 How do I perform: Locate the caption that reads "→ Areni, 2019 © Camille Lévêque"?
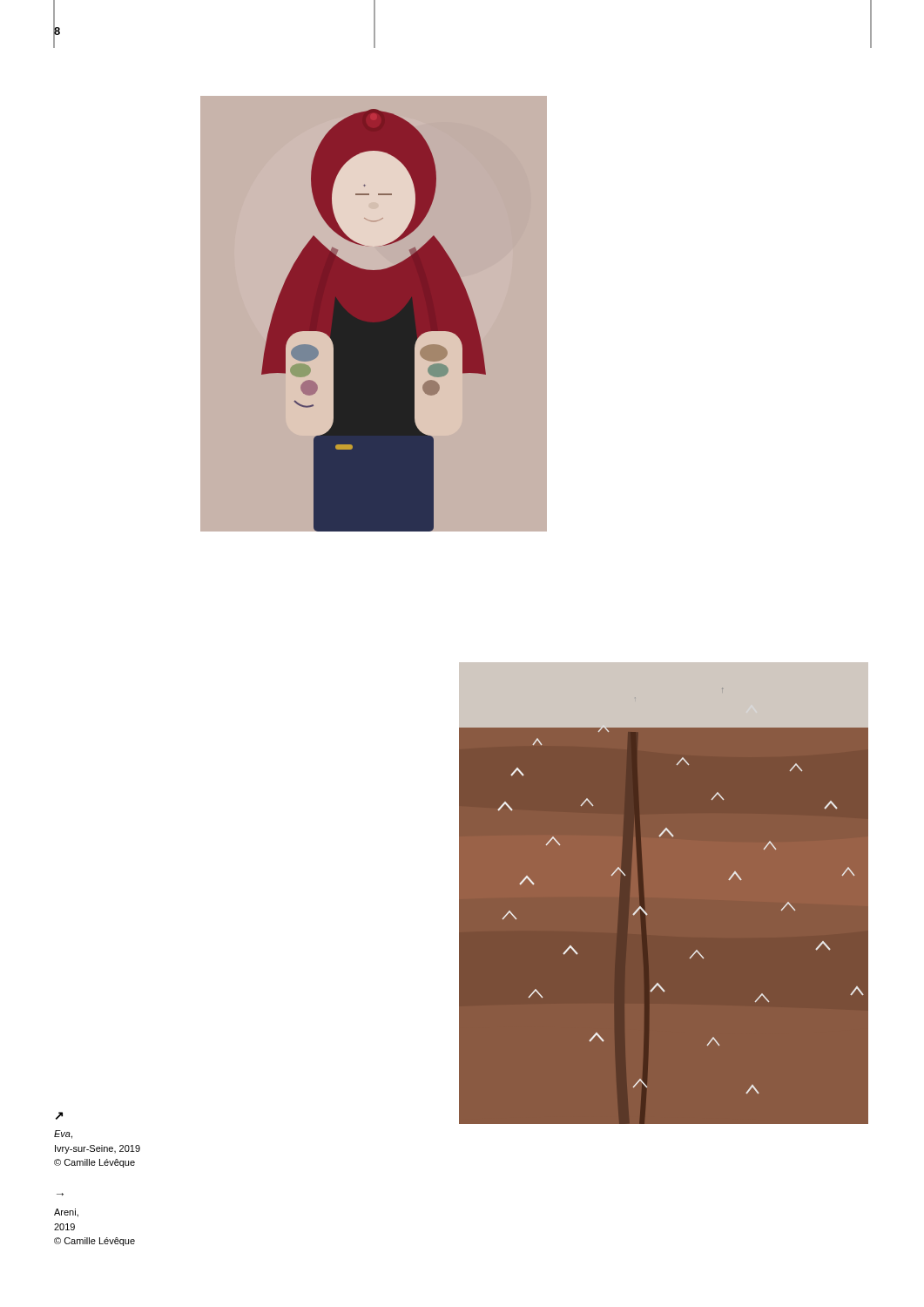coord(66,1213)
